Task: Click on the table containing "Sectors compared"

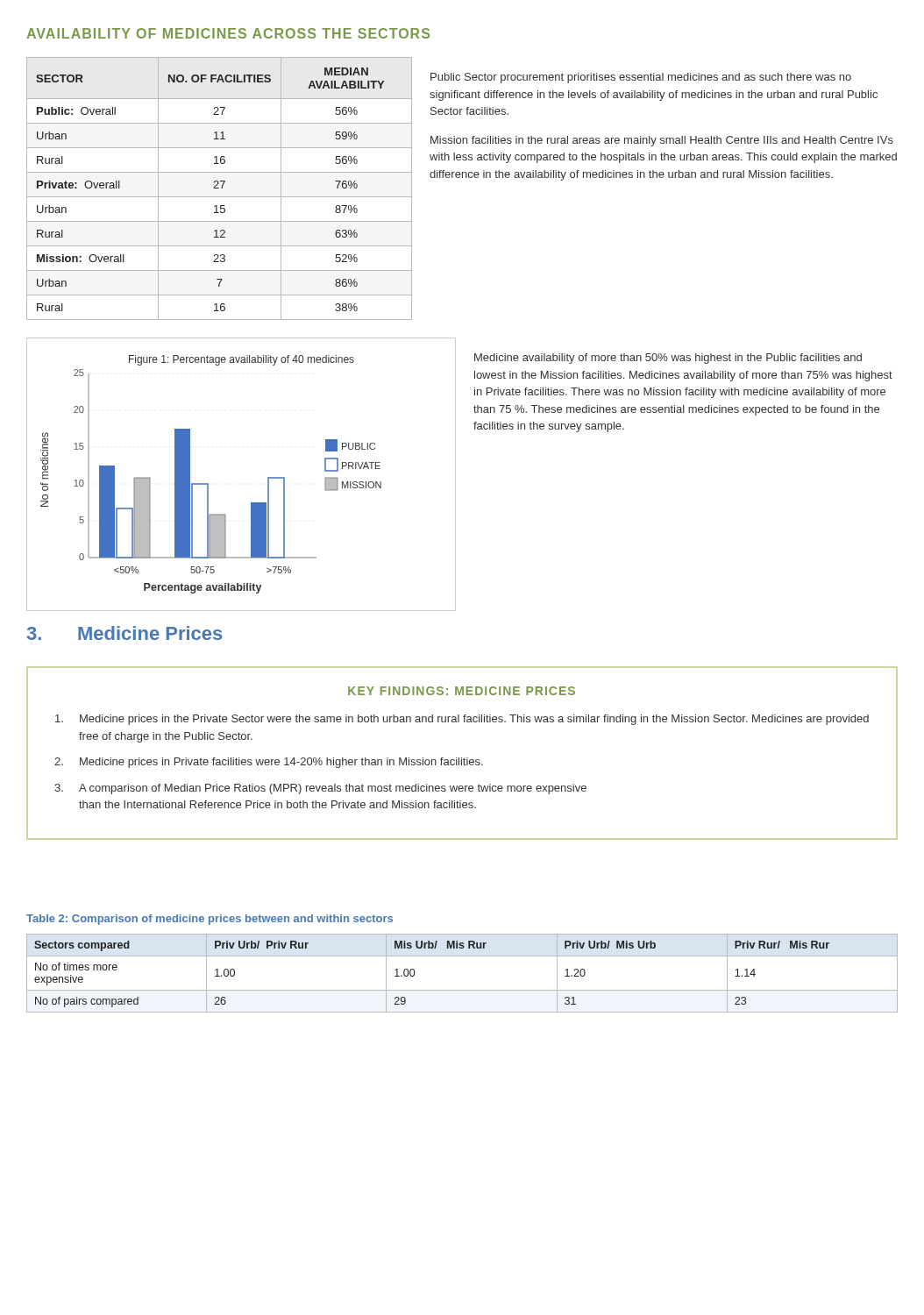Action: (462, 973)
